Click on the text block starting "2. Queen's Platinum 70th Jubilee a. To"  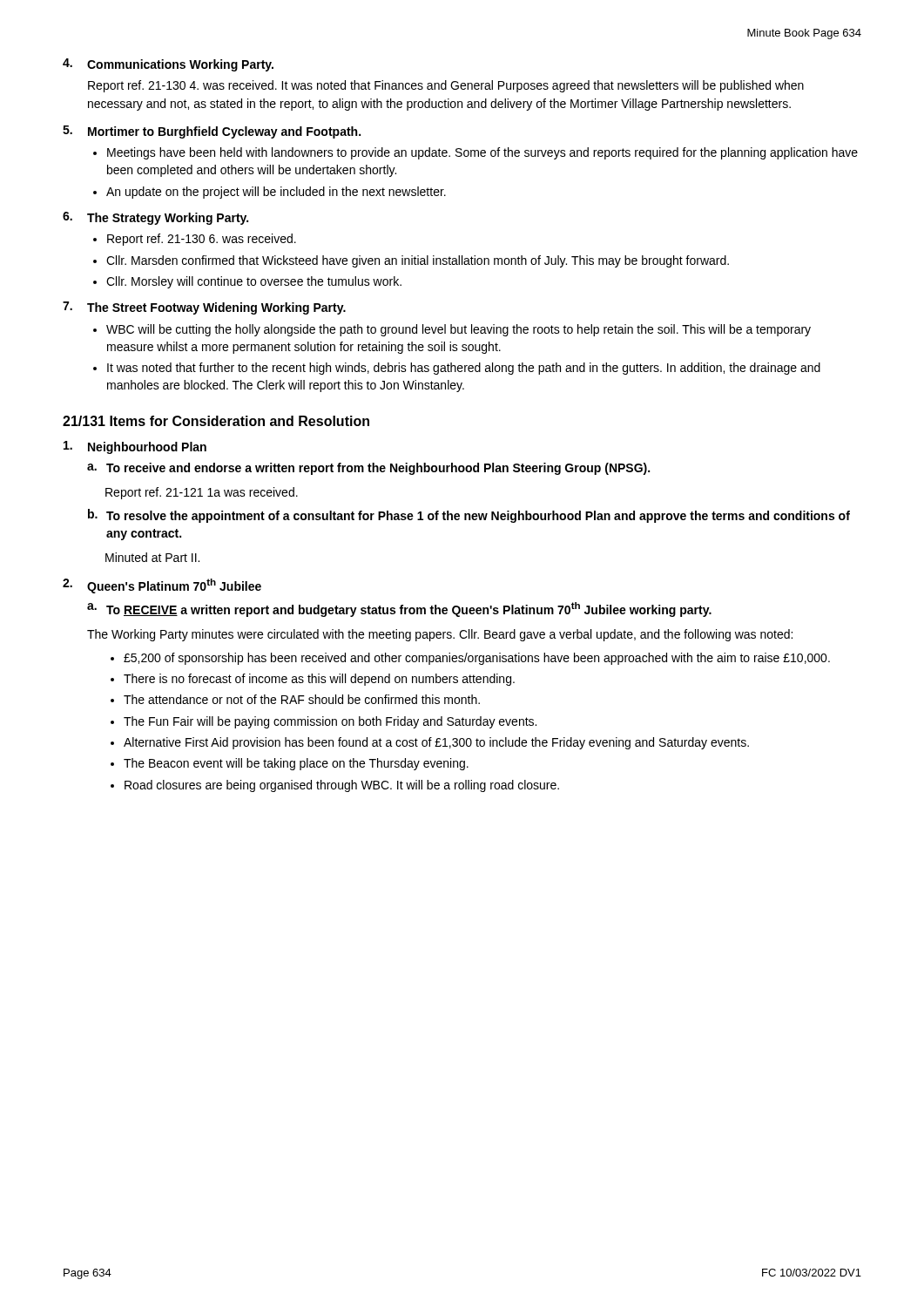click(462, 687)
